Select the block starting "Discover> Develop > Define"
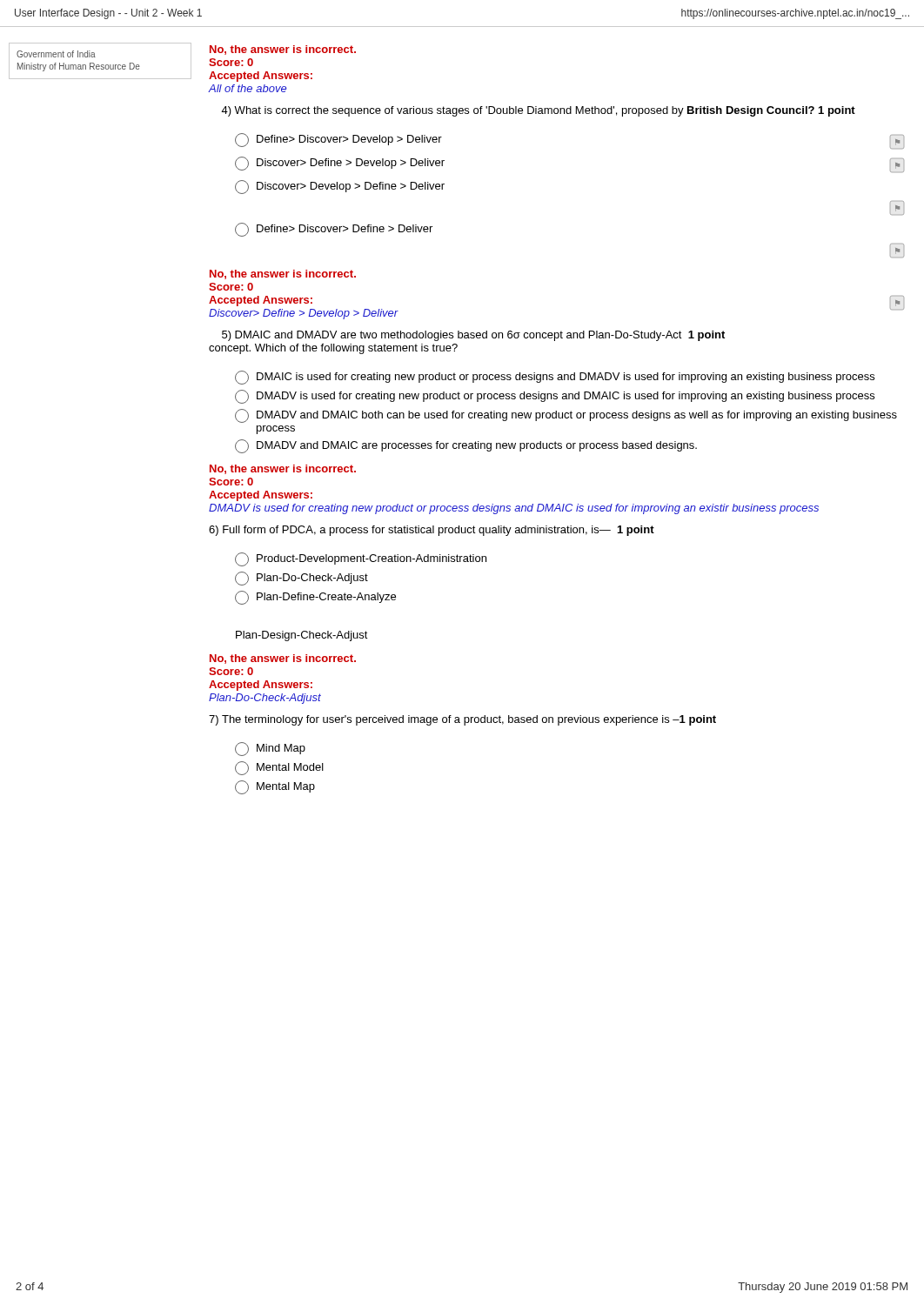 coord(340,187)
